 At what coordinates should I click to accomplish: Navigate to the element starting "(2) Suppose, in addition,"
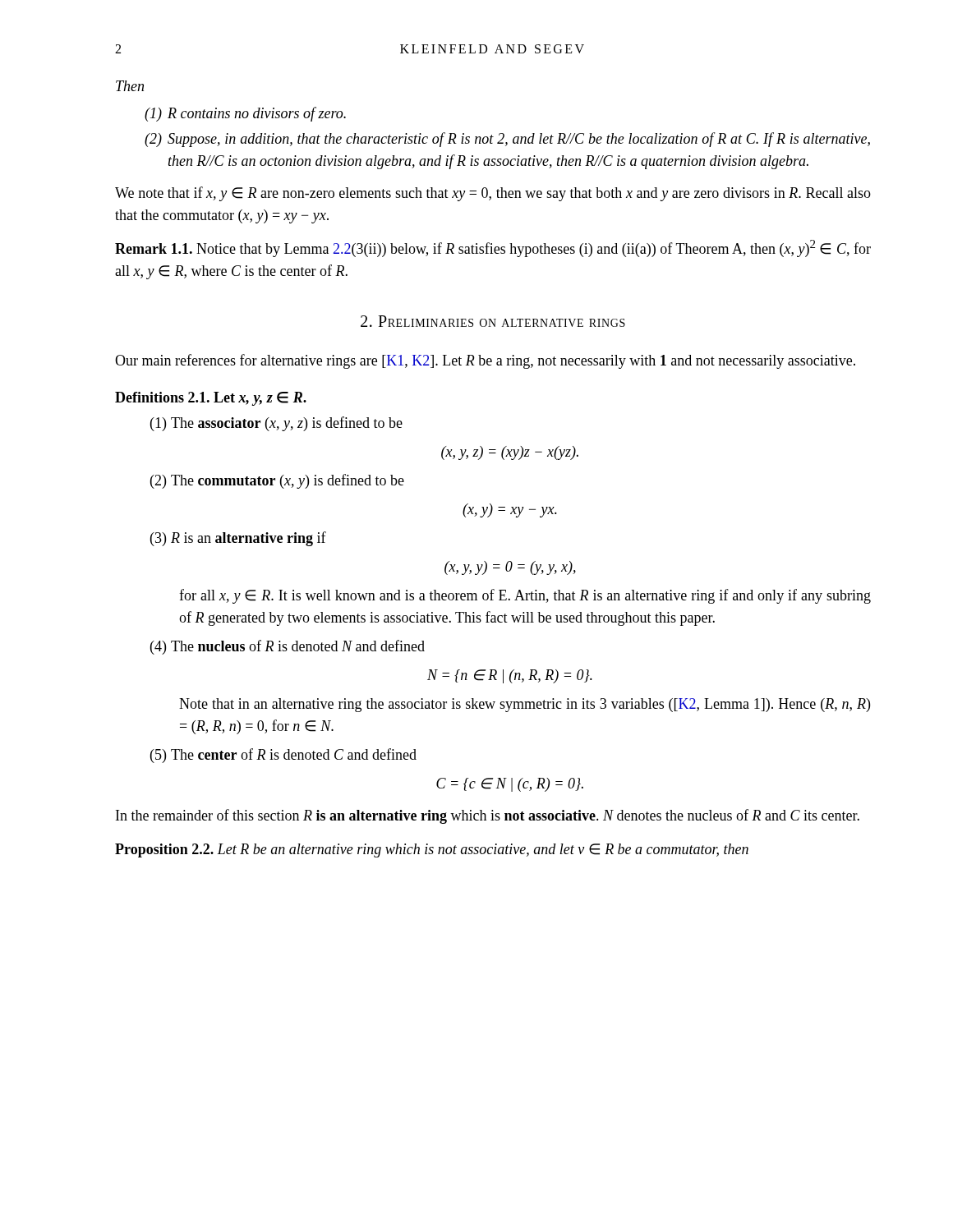(x=508, y=150)
